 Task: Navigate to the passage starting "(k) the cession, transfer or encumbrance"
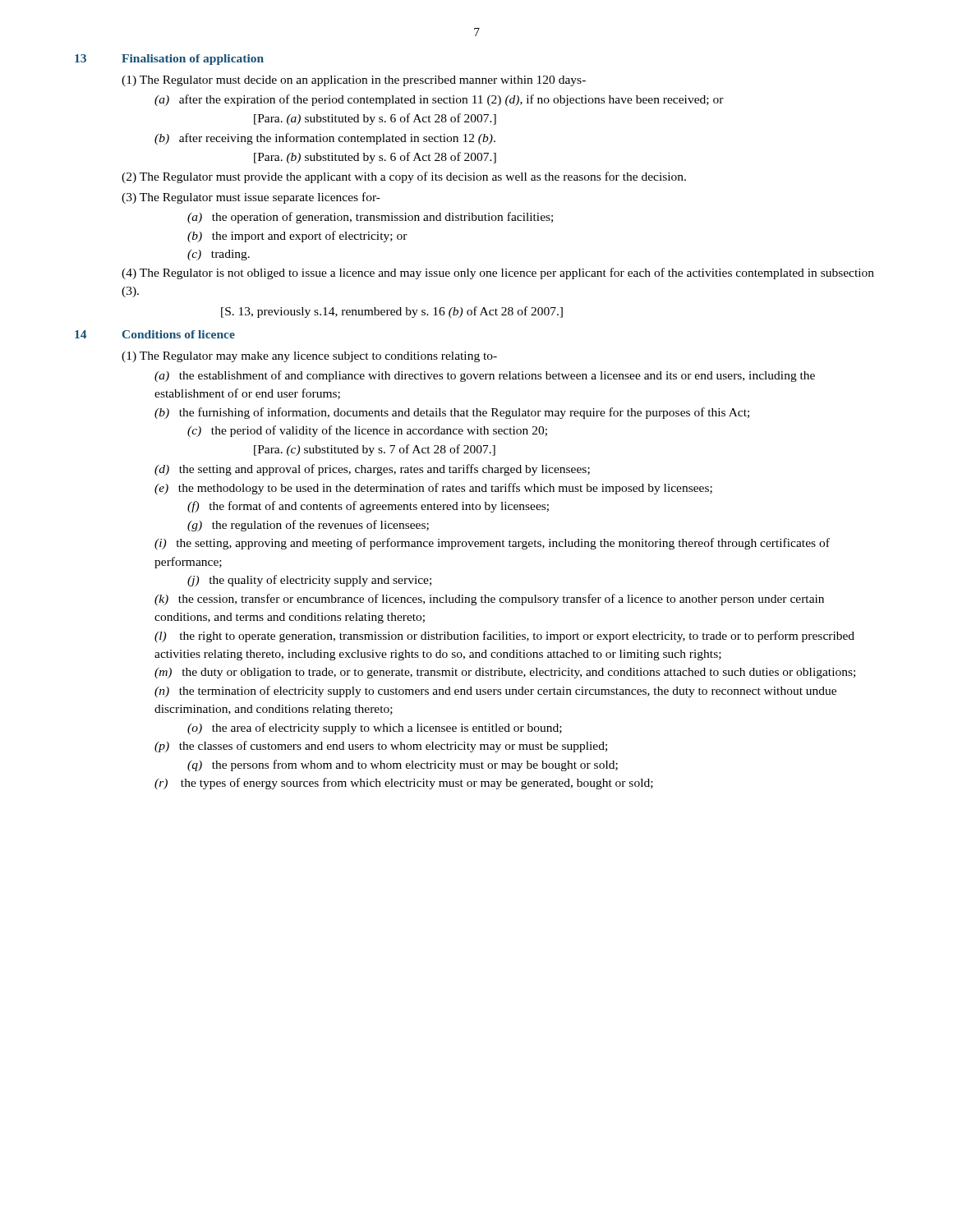point(490,607)
